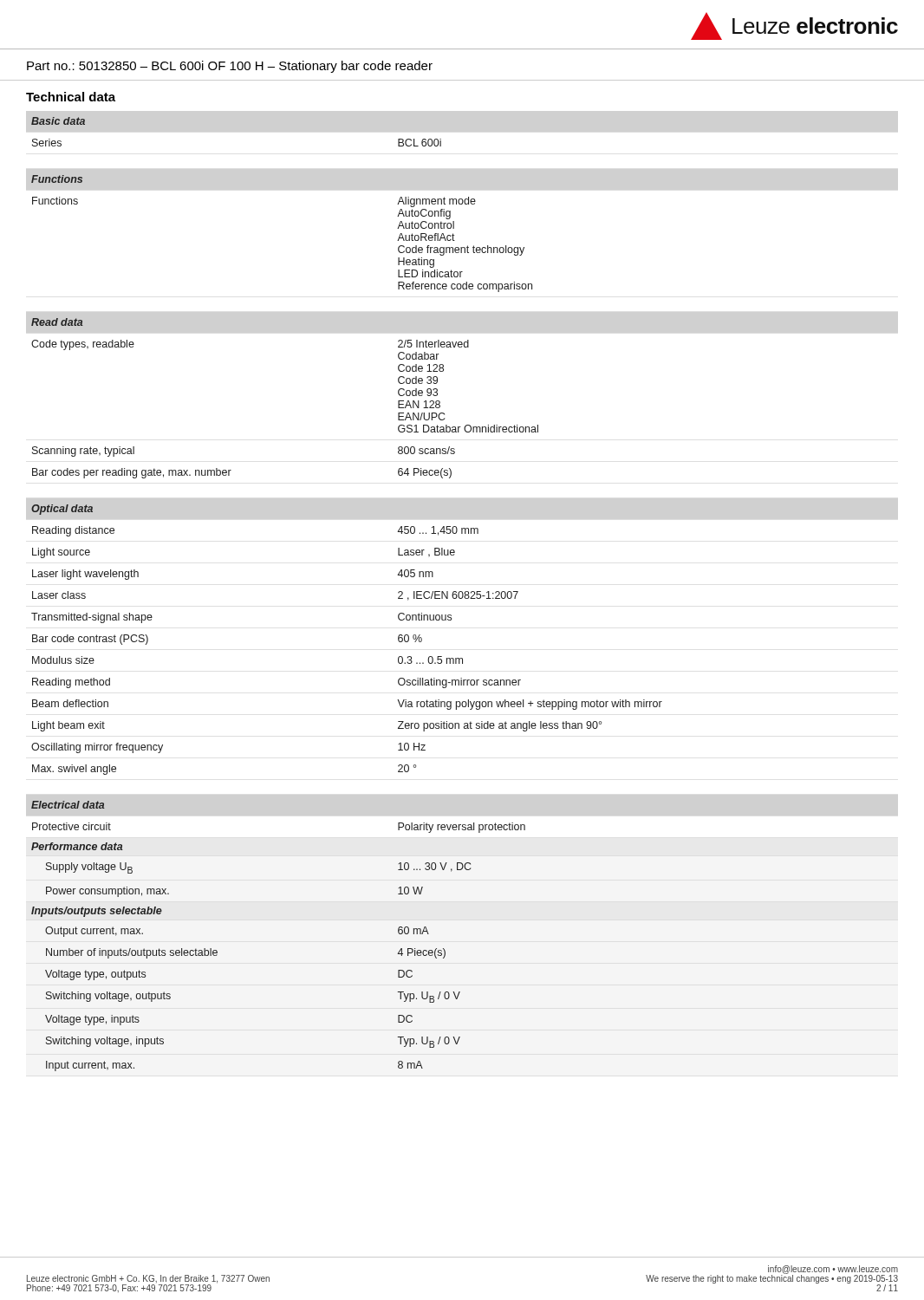Locate the table

pyautogui.click(x=462, y=593)
